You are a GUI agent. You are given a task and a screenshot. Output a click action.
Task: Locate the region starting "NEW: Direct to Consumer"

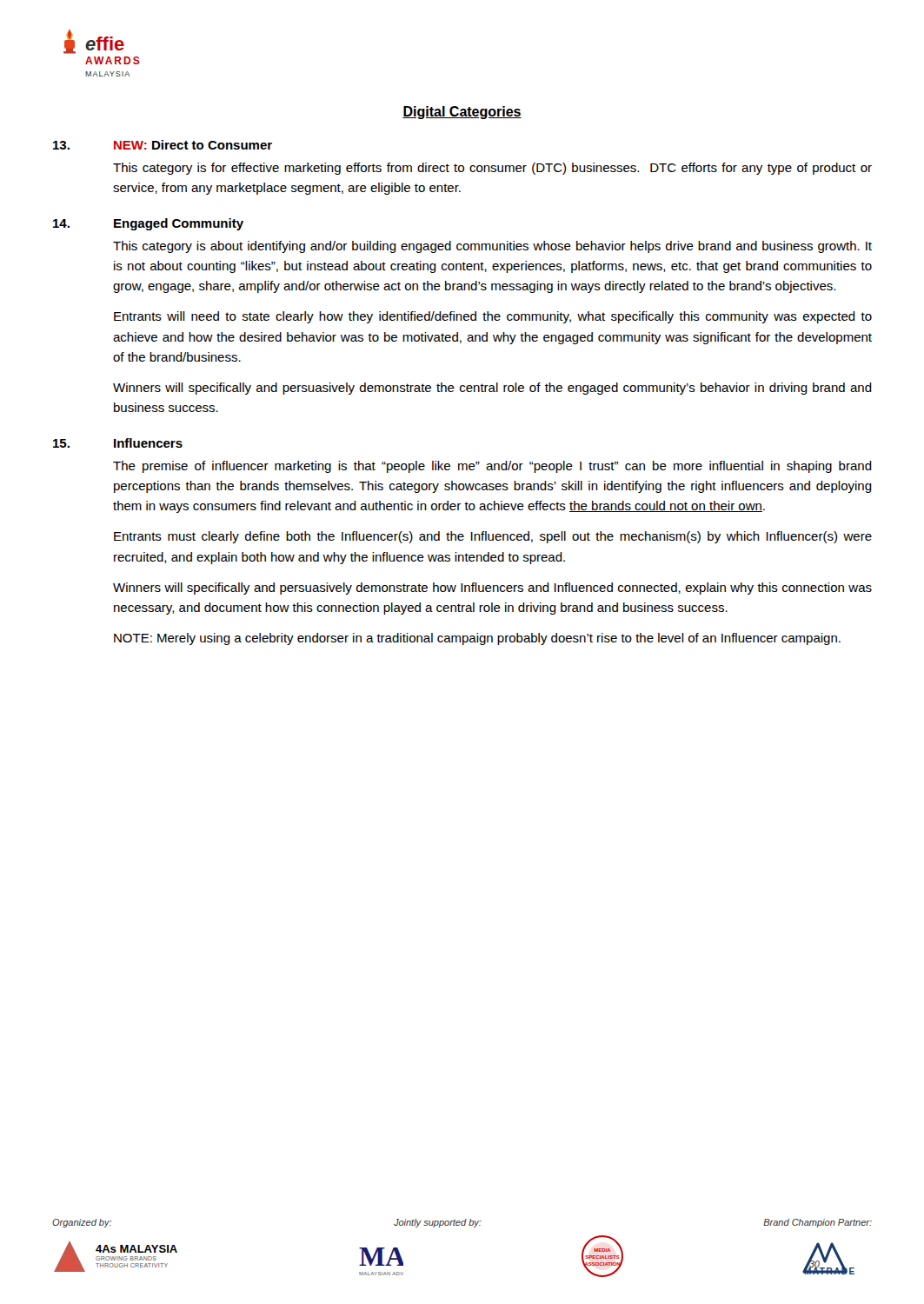193,145
